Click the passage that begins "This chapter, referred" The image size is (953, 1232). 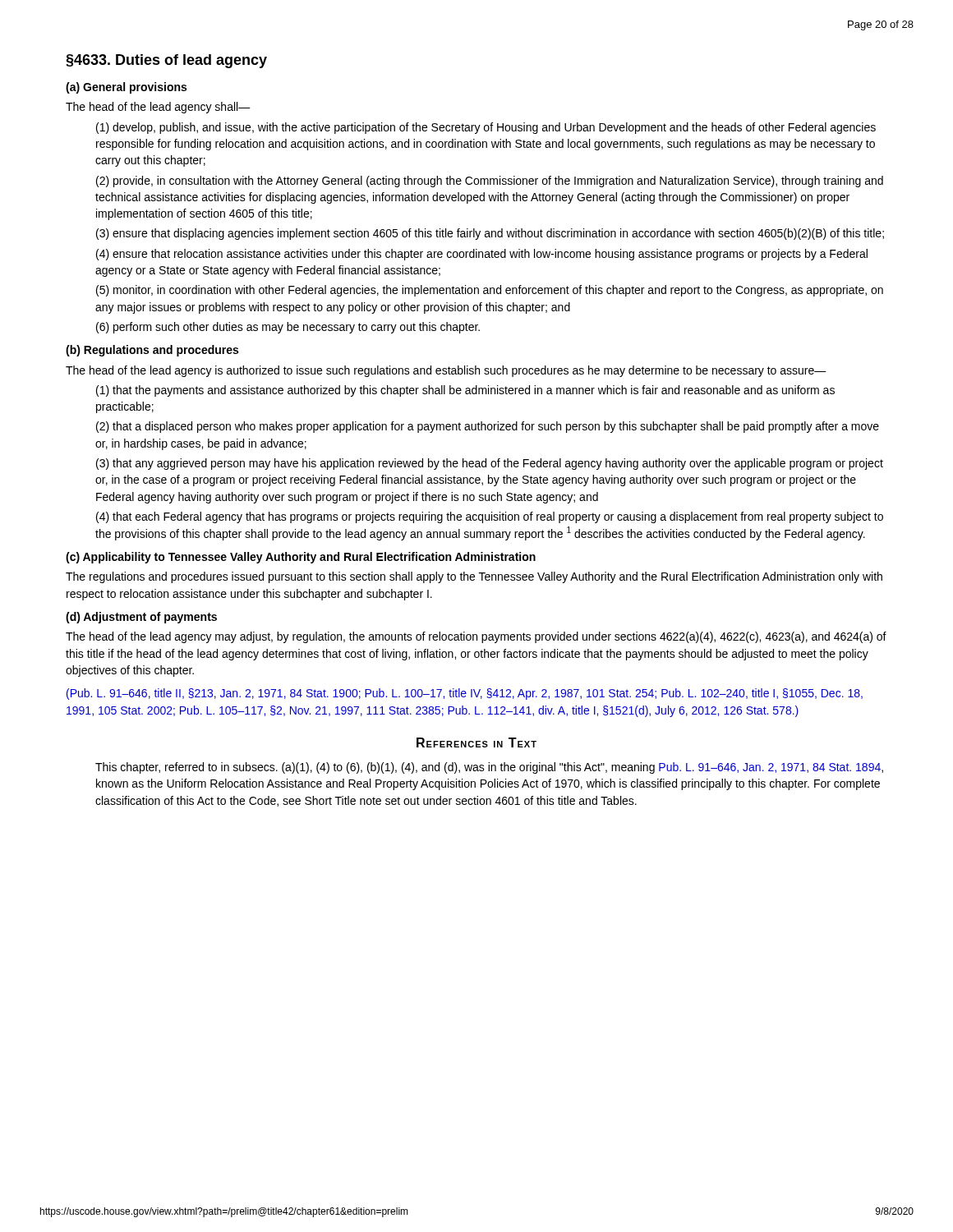[491, 784]
